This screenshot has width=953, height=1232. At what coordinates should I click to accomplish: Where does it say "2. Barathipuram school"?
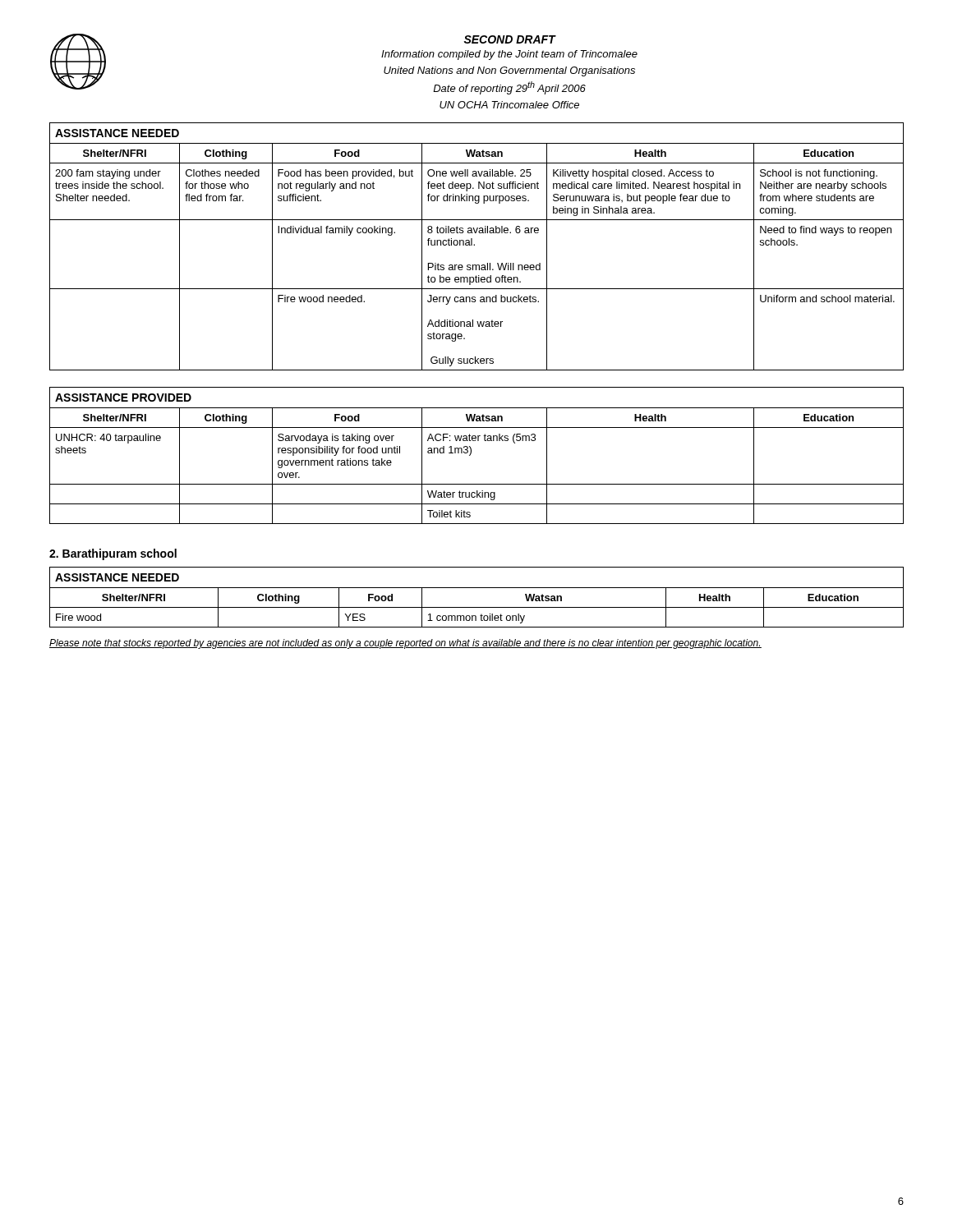(113, 554)
